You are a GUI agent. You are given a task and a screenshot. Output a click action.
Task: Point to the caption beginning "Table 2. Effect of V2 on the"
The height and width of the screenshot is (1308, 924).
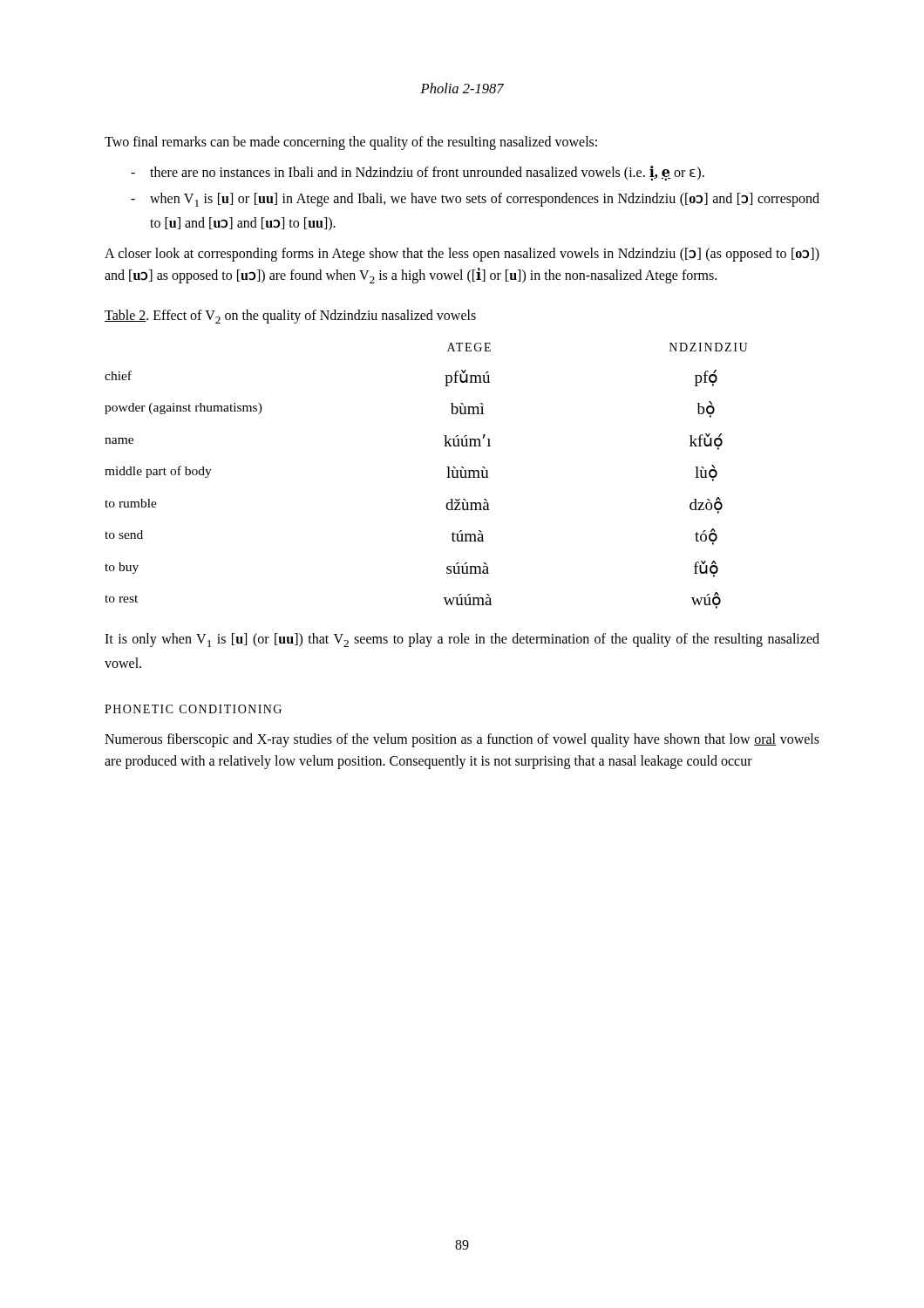290,317
